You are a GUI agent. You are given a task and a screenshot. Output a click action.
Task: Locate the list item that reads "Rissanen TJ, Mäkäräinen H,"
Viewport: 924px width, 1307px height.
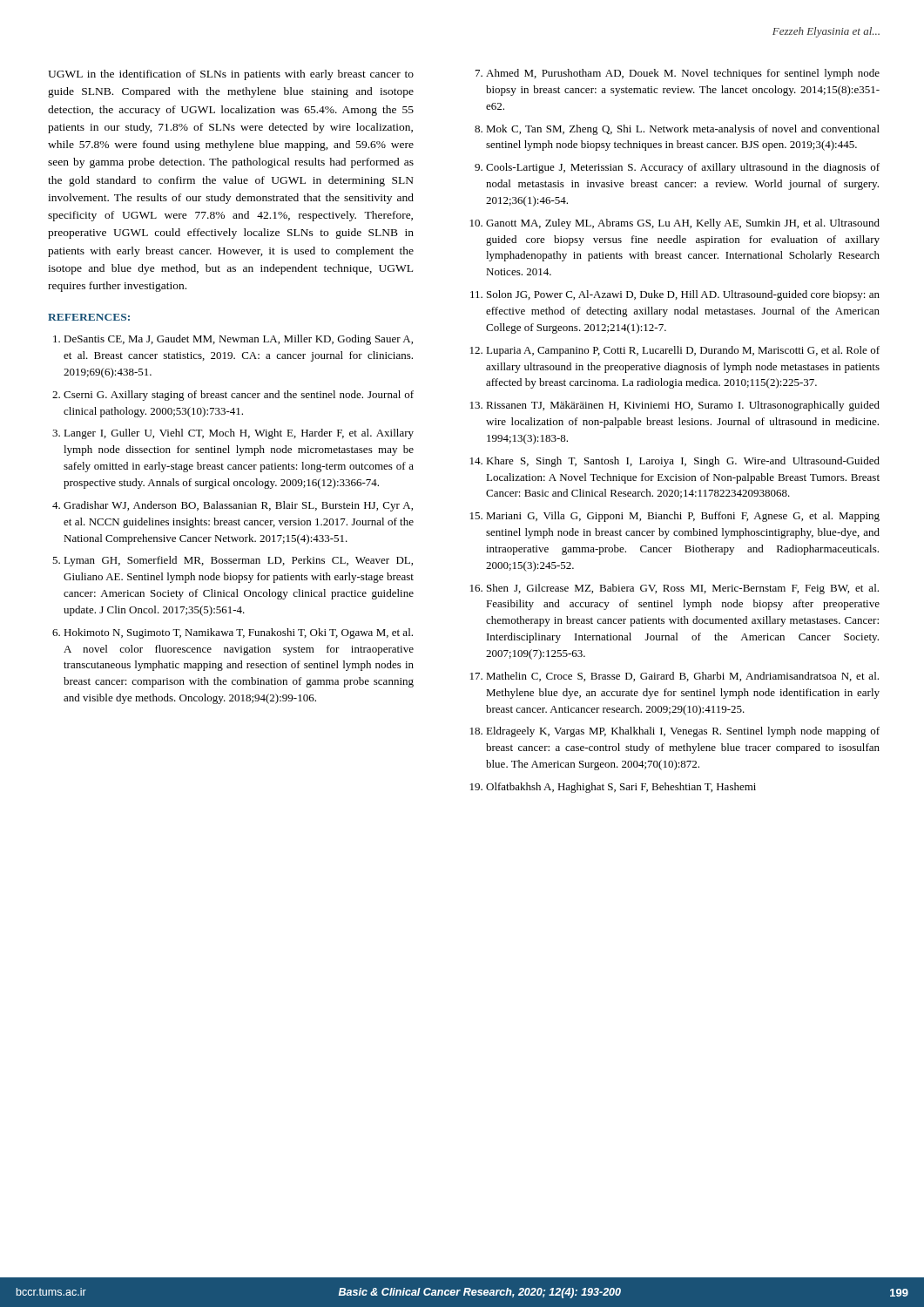[683, 422]
